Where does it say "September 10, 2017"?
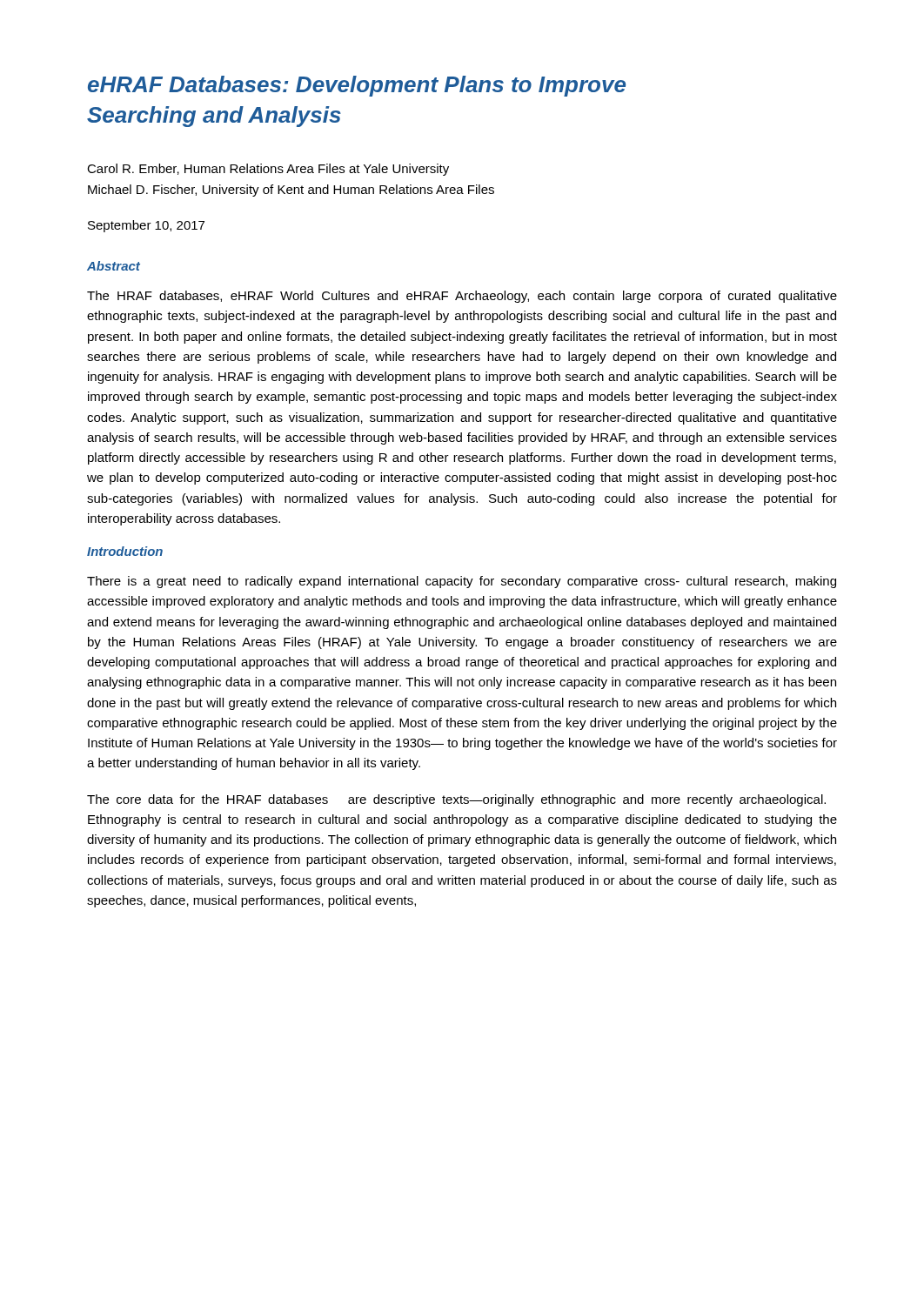Screen dimensions: 1305x924 [x=146, y=225]
